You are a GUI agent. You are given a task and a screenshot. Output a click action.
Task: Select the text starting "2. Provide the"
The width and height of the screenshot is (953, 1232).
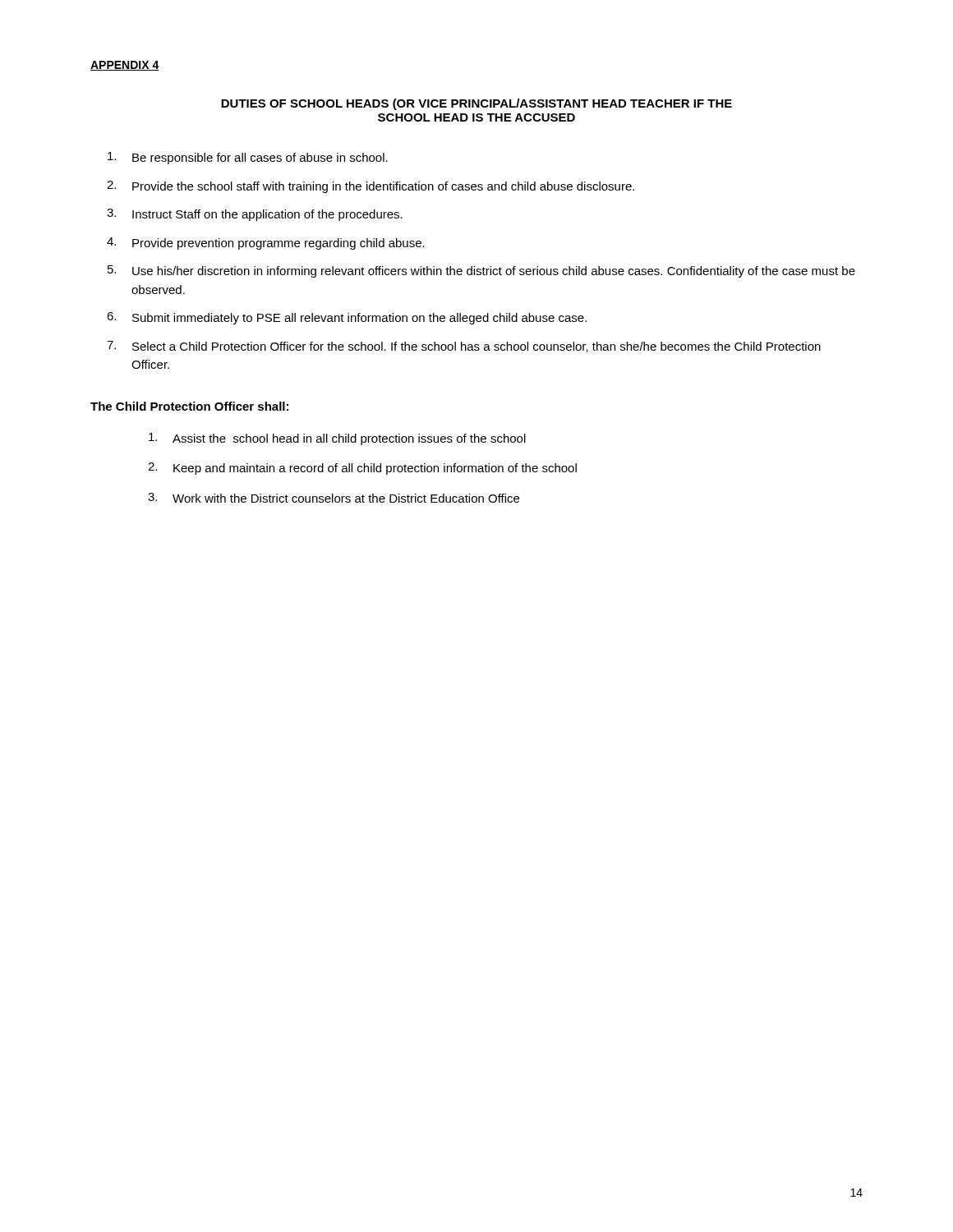click(371, 186)
